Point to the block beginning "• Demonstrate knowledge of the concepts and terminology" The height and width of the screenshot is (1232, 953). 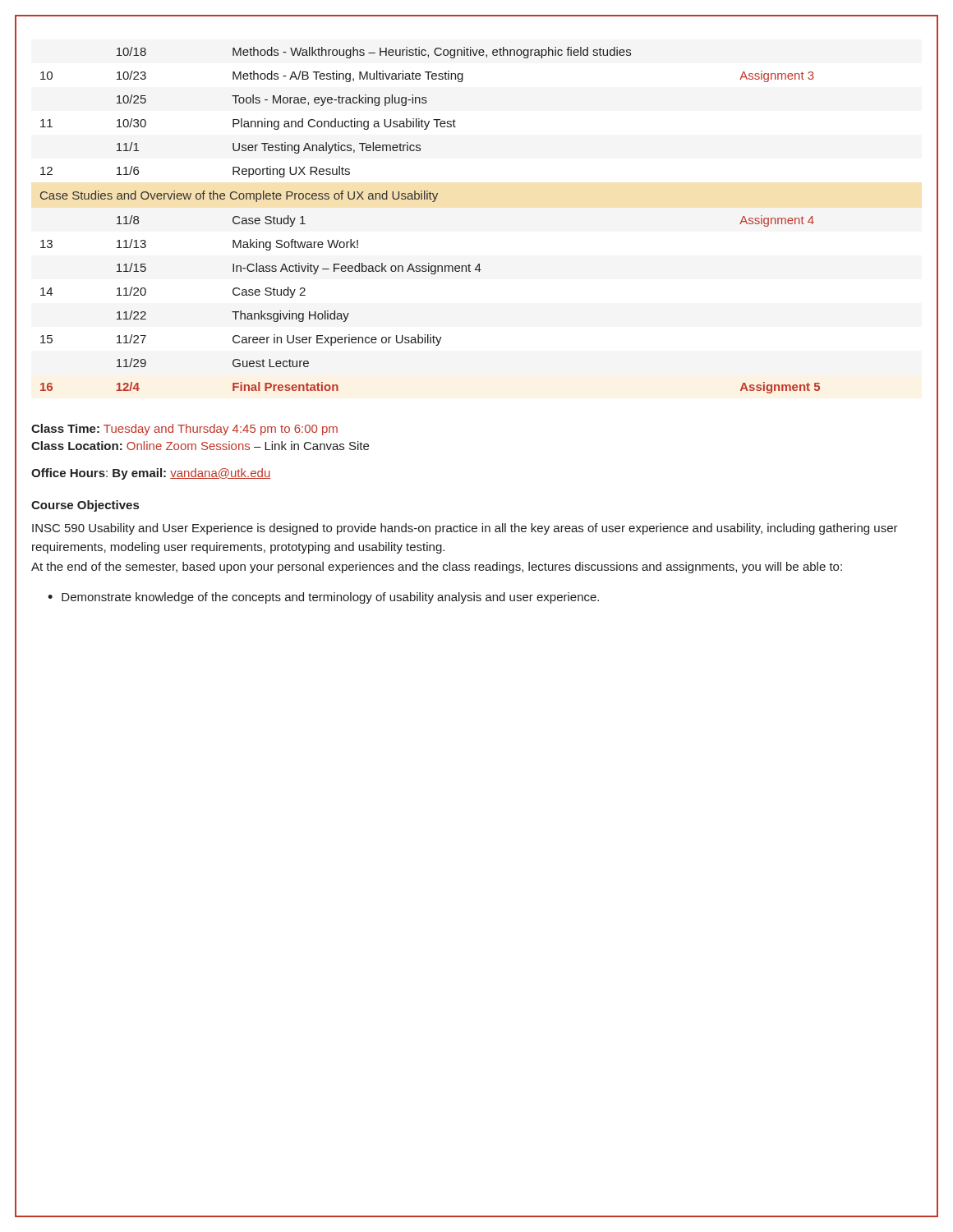point(324,597)
